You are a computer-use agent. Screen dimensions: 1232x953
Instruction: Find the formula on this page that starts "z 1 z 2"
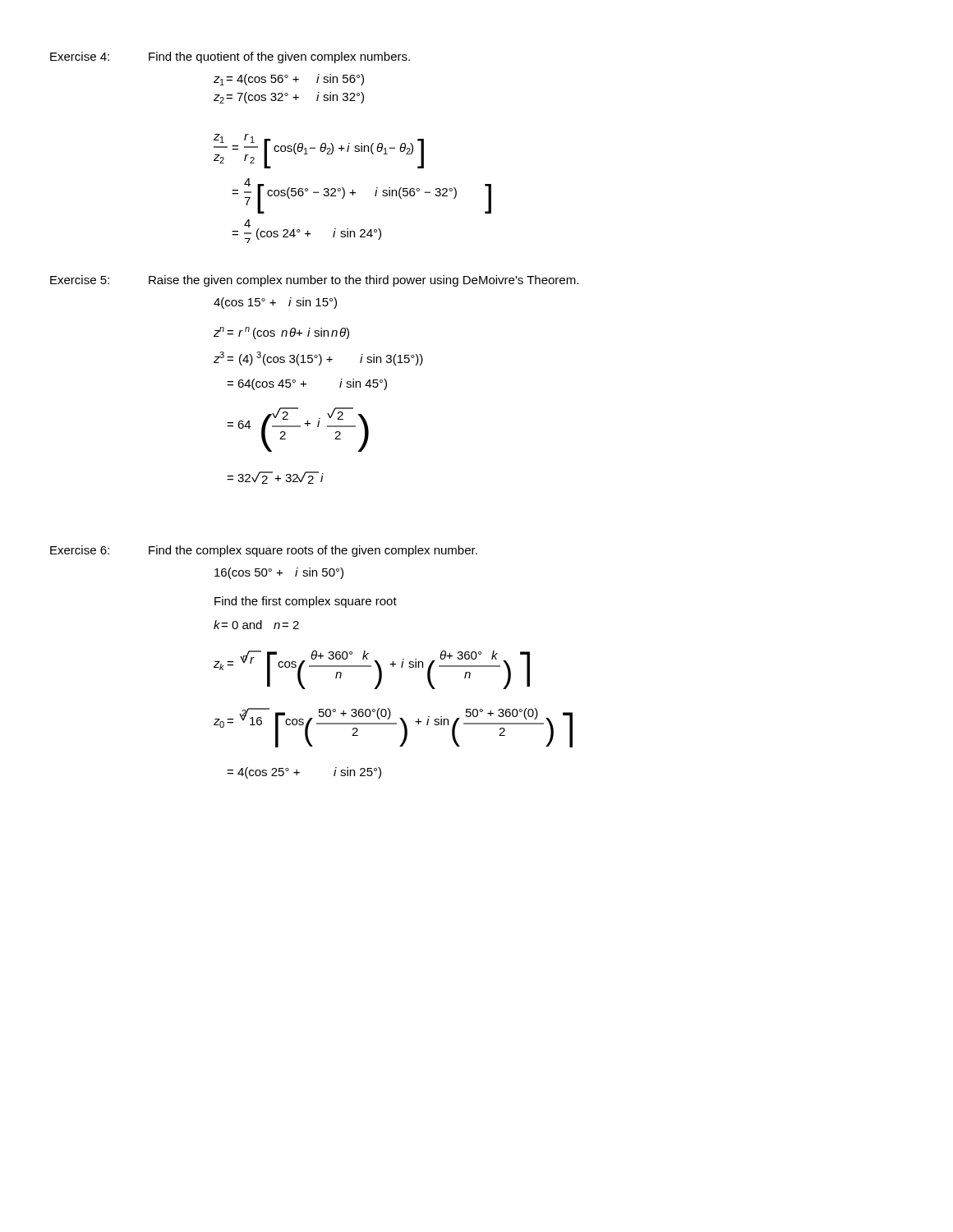411,184
